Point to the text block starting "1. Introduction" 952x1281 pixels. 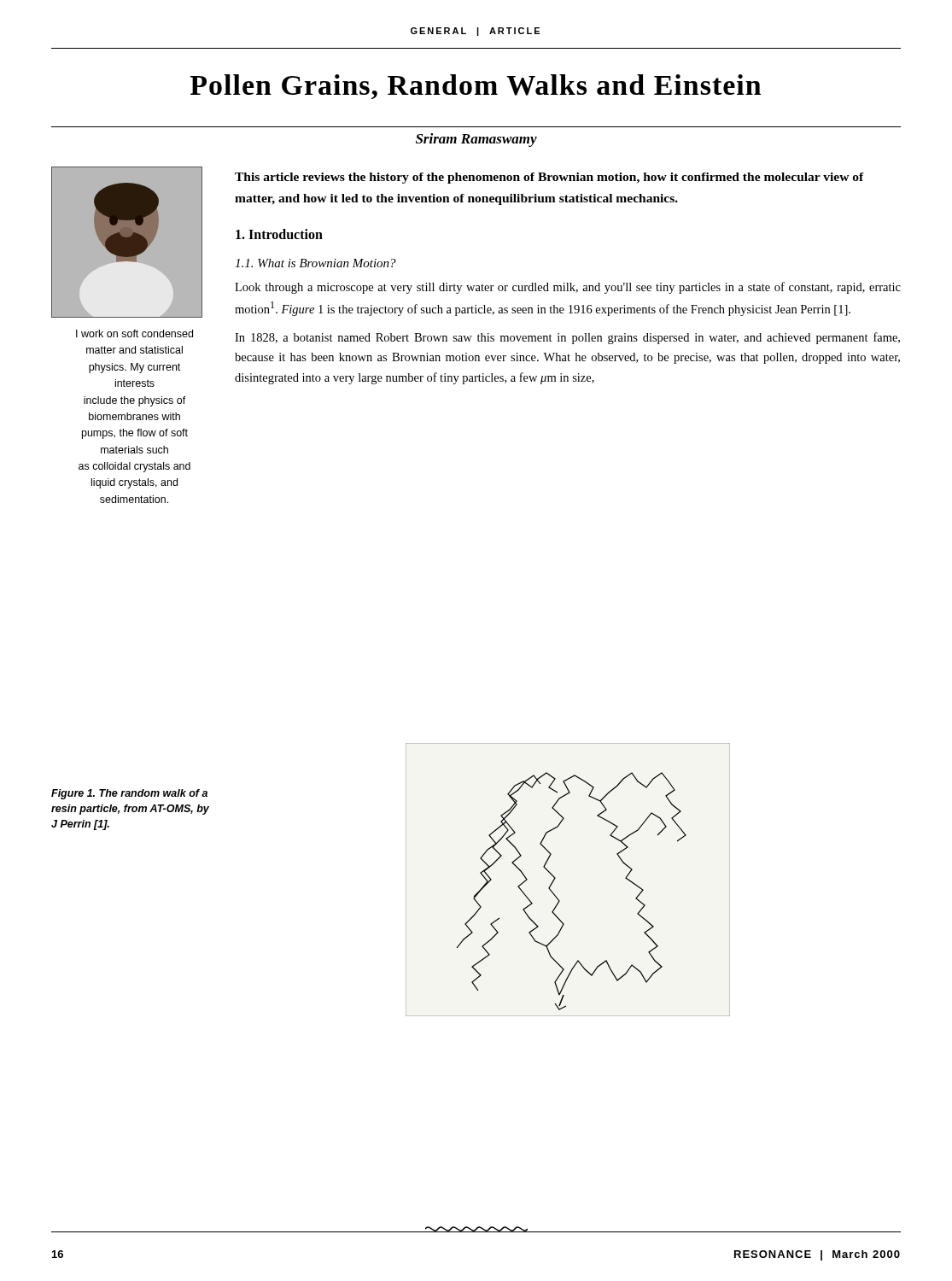click(279, 234)
